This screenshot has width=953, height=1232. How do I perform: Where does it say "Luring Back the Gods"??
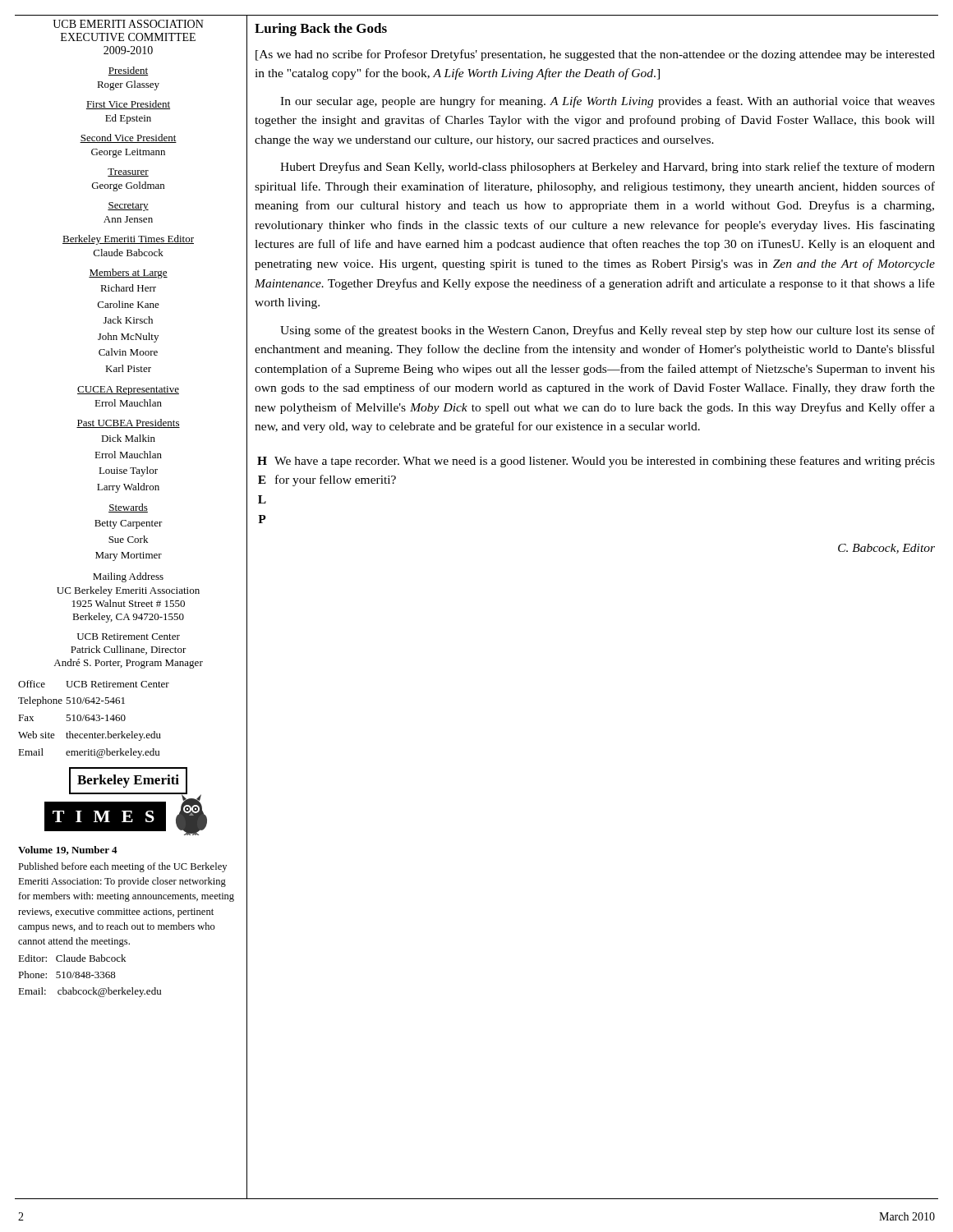(x=321, y=30)
